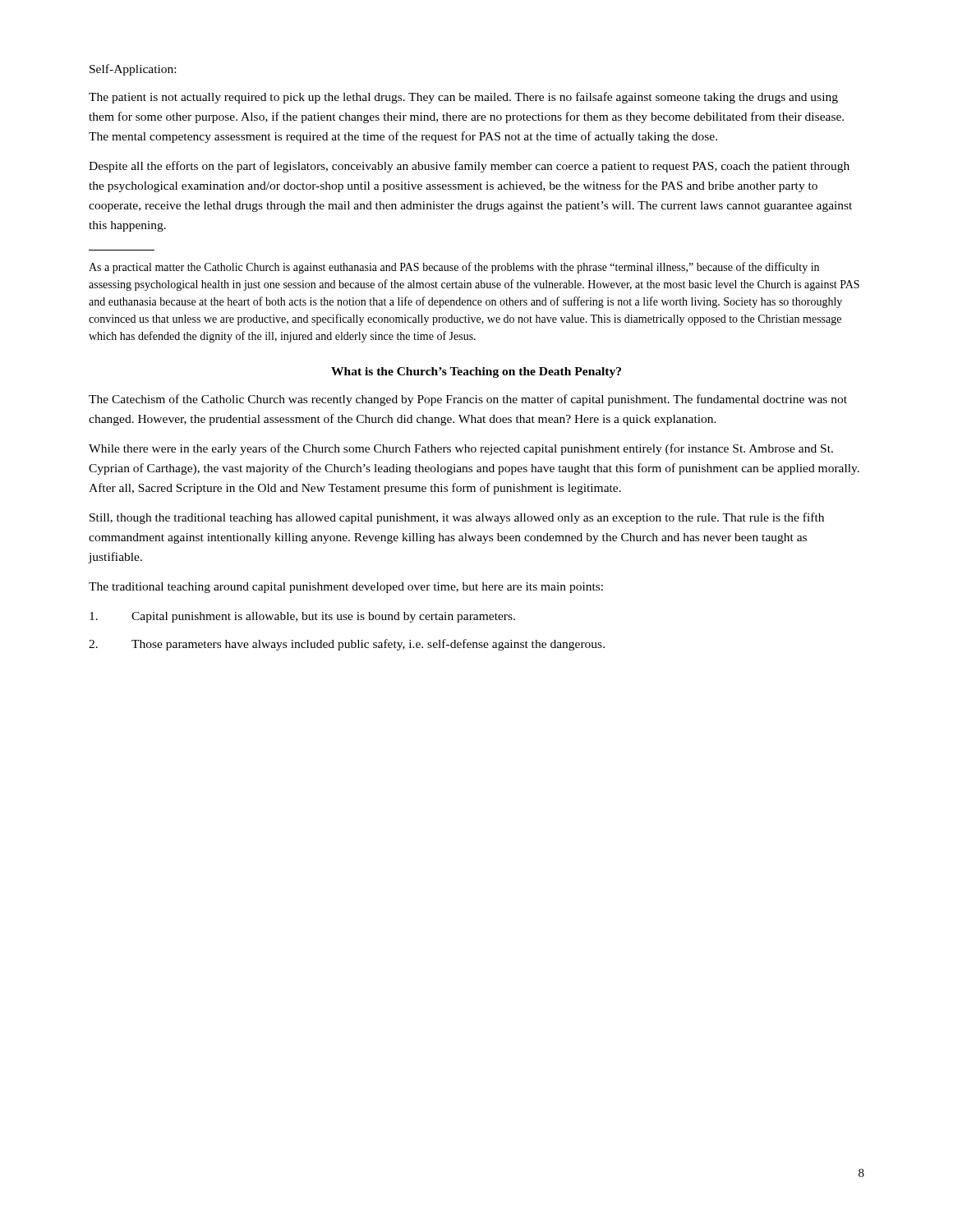Click on the region starting "While there were"

pos(476,468)
